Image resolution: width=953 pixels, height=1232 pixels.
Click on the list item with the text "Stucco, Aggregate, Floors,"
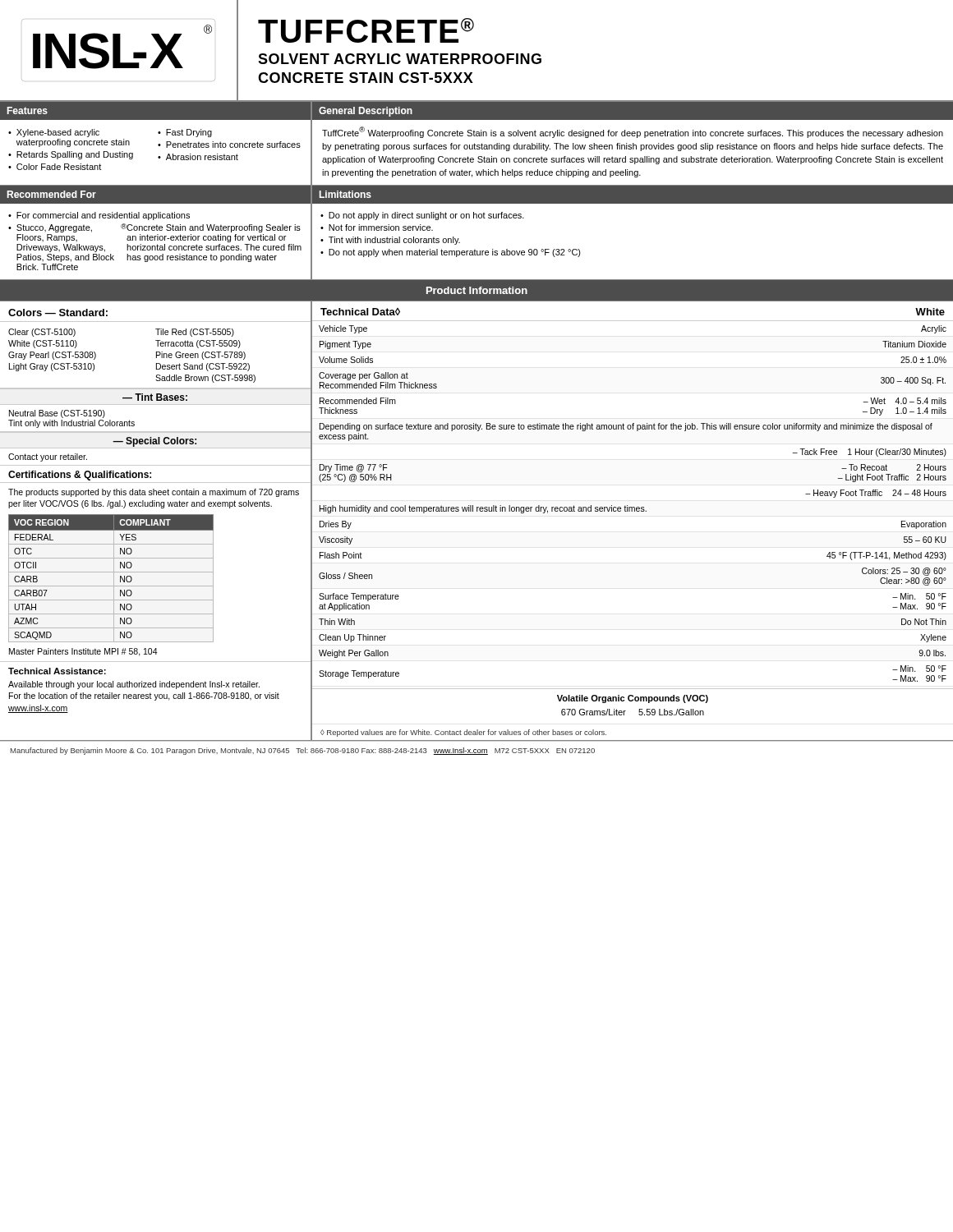click(x=159, y=247)
